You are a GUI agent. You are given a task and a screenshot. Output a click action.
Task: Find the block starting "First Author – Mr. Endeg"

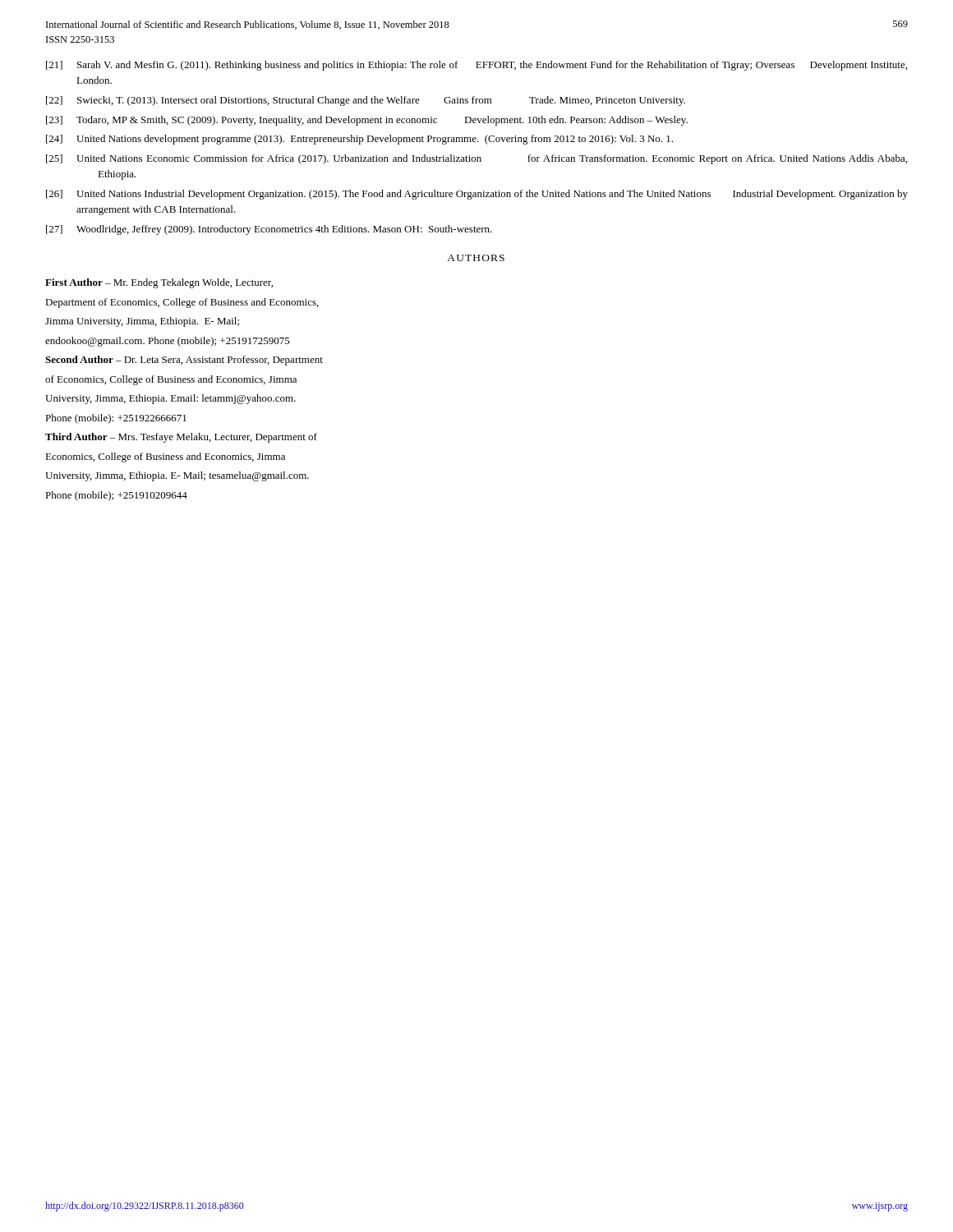pyautogui.click(x=159, y=283)
